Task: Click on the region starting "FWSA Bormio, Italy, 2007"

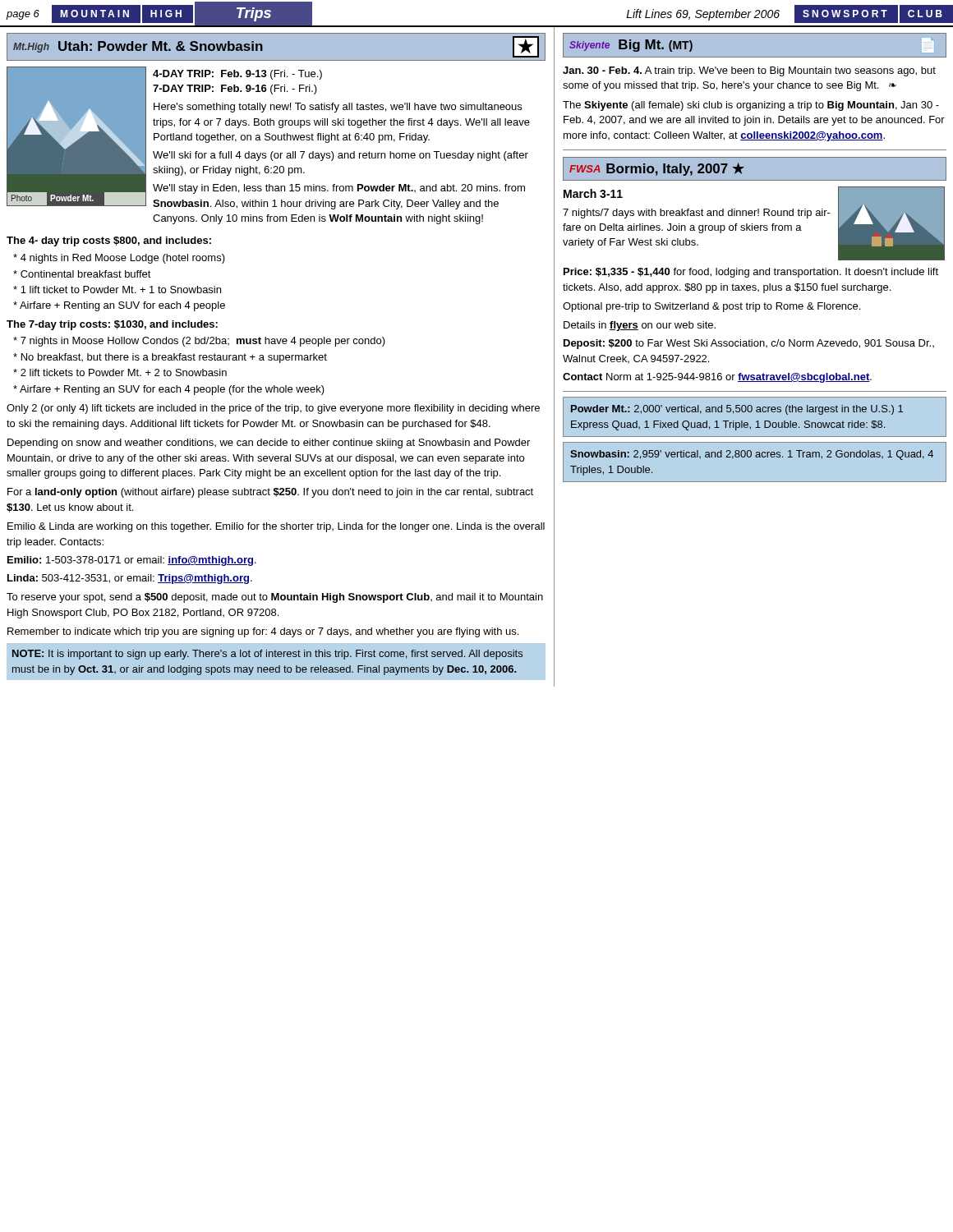Action: click(x=755, y=169)
